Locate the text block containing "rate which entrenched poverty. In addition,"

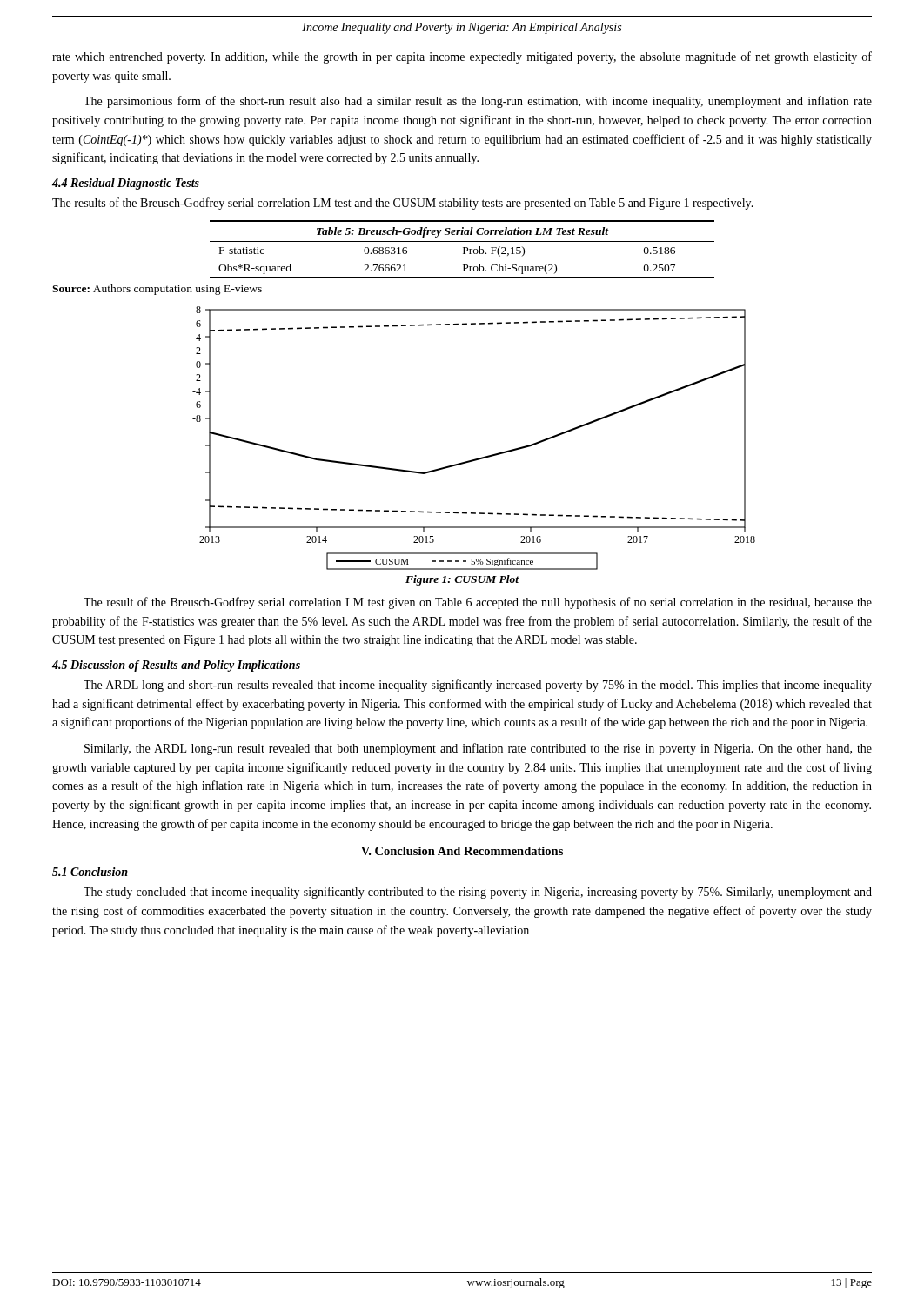click(462, 66)
